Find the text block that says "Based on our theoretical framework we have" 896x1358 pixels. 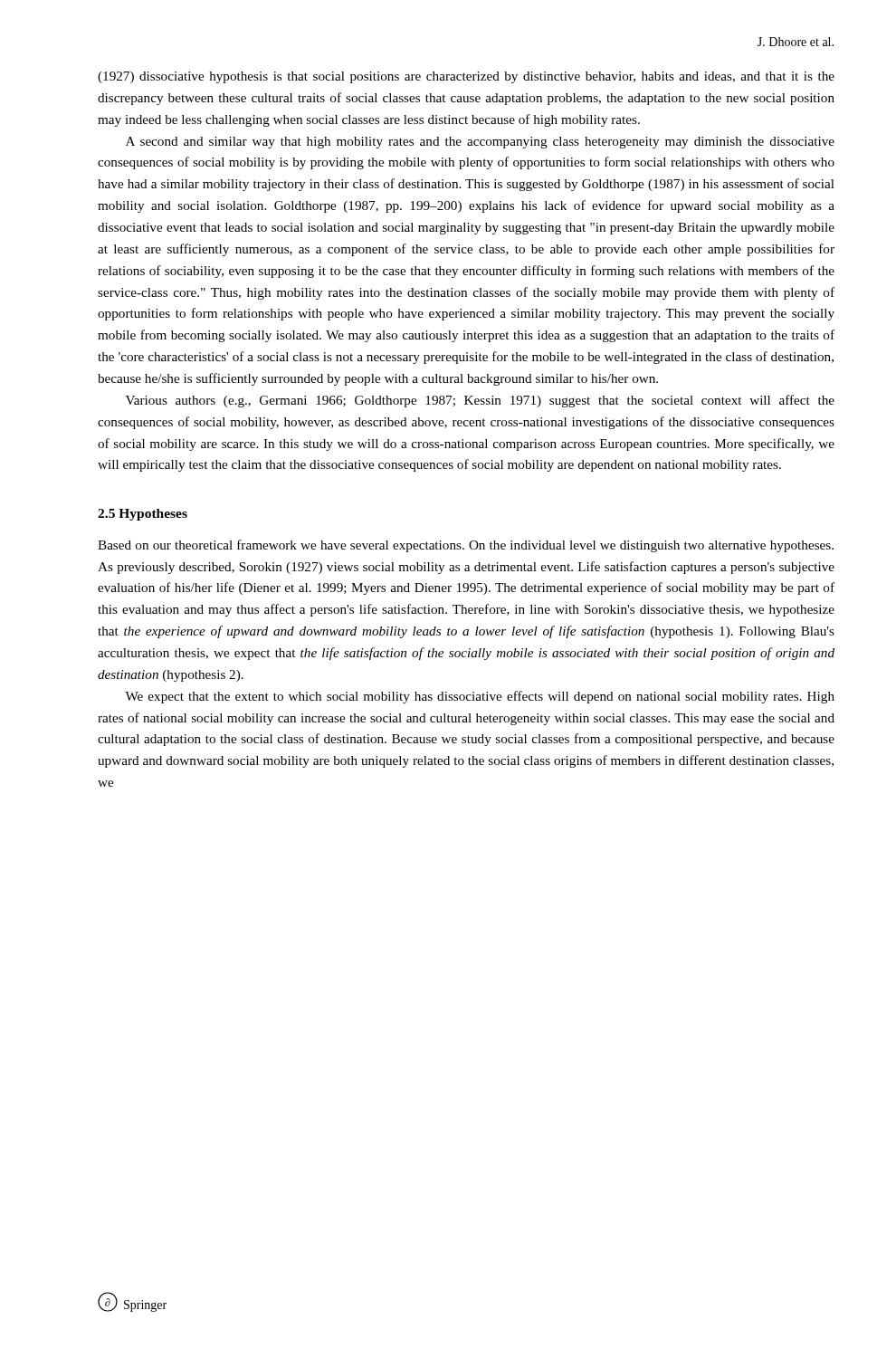[466, 609]
